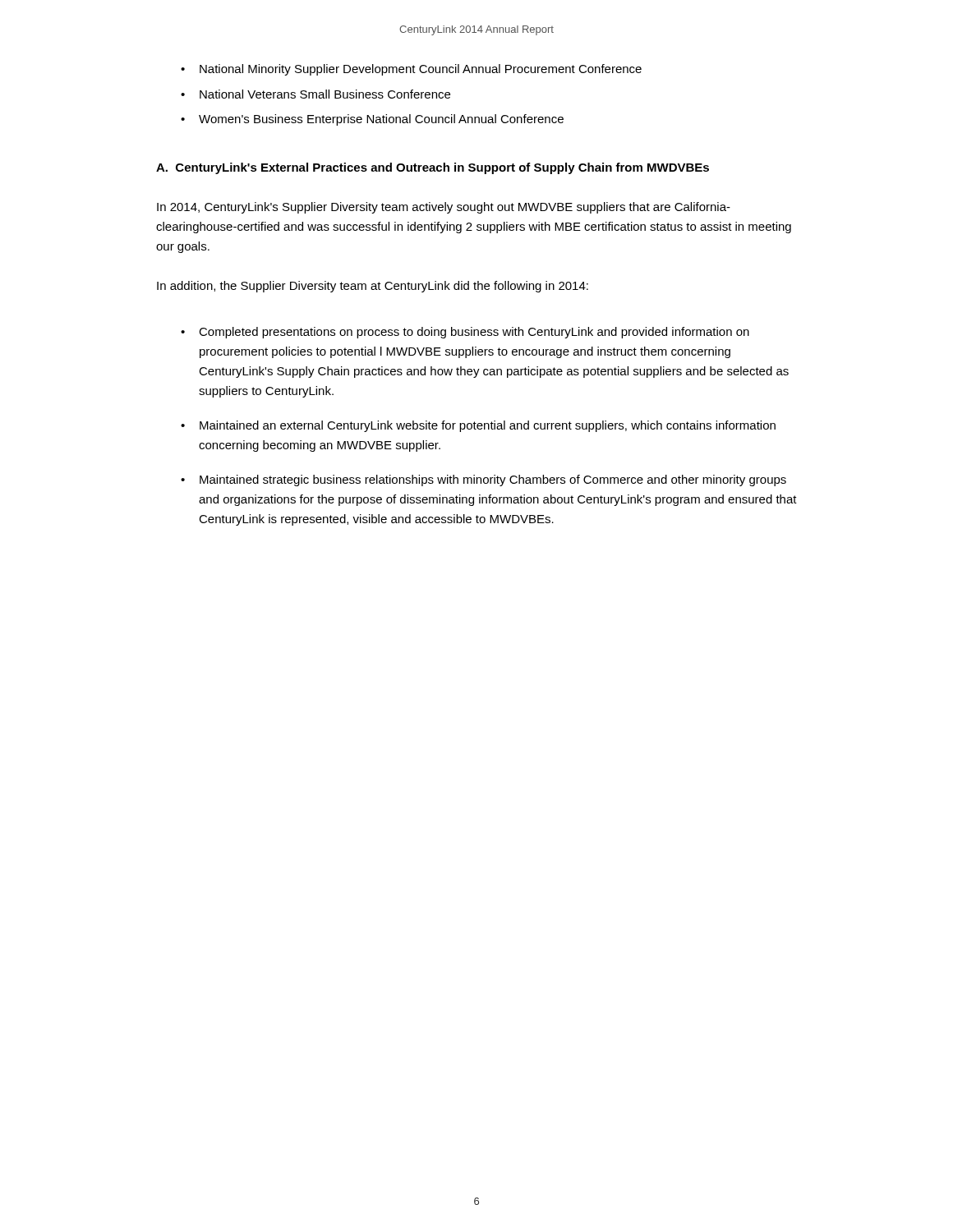The width and height of the screenshot is (953, 1232).
Task: Point to the element starting "Maintained an external CenturyLink website"
Action: (x=488, y=434)
